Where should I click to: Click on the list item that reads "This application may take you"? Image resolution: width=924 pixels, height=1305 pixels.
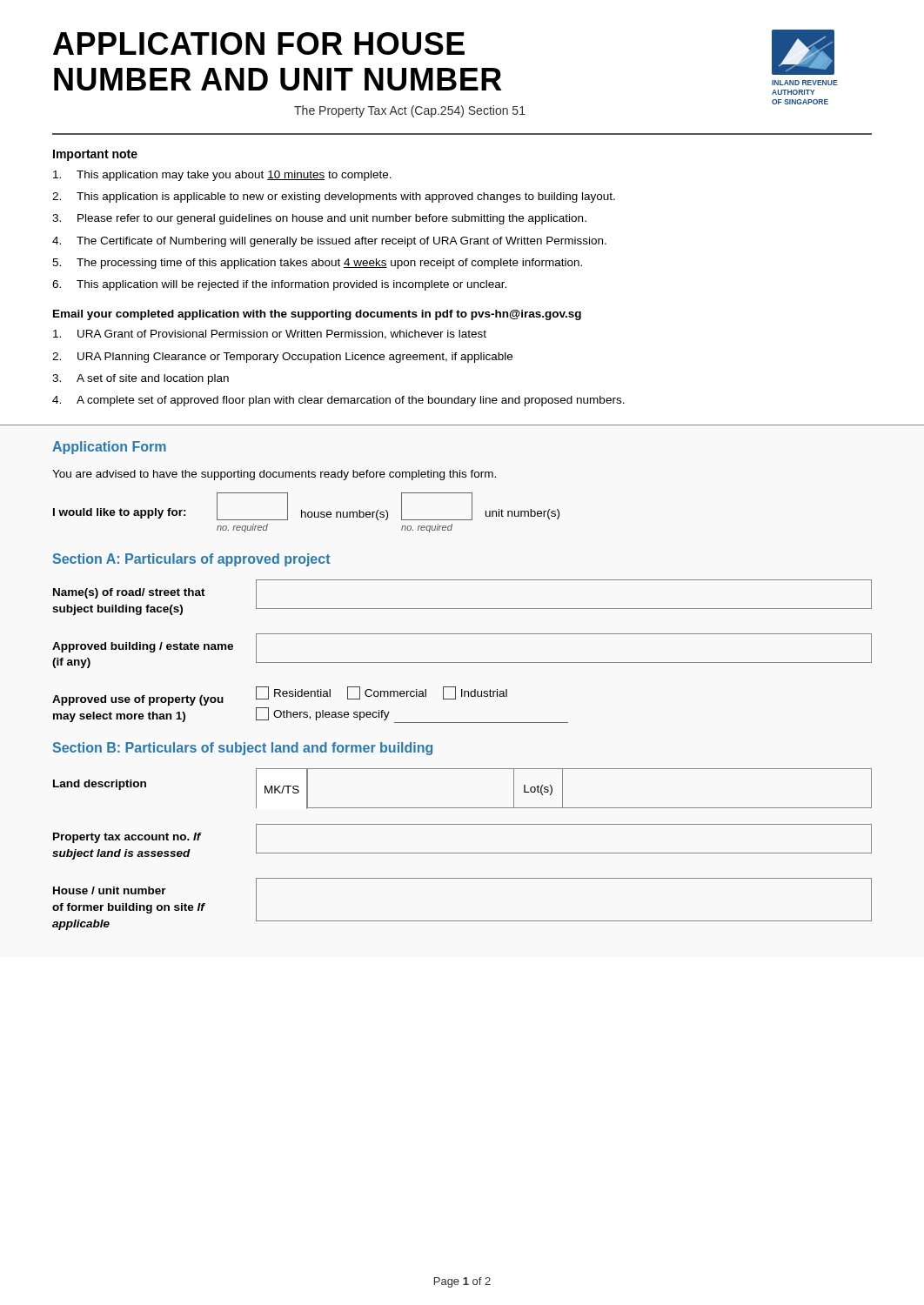coord(222,176)
